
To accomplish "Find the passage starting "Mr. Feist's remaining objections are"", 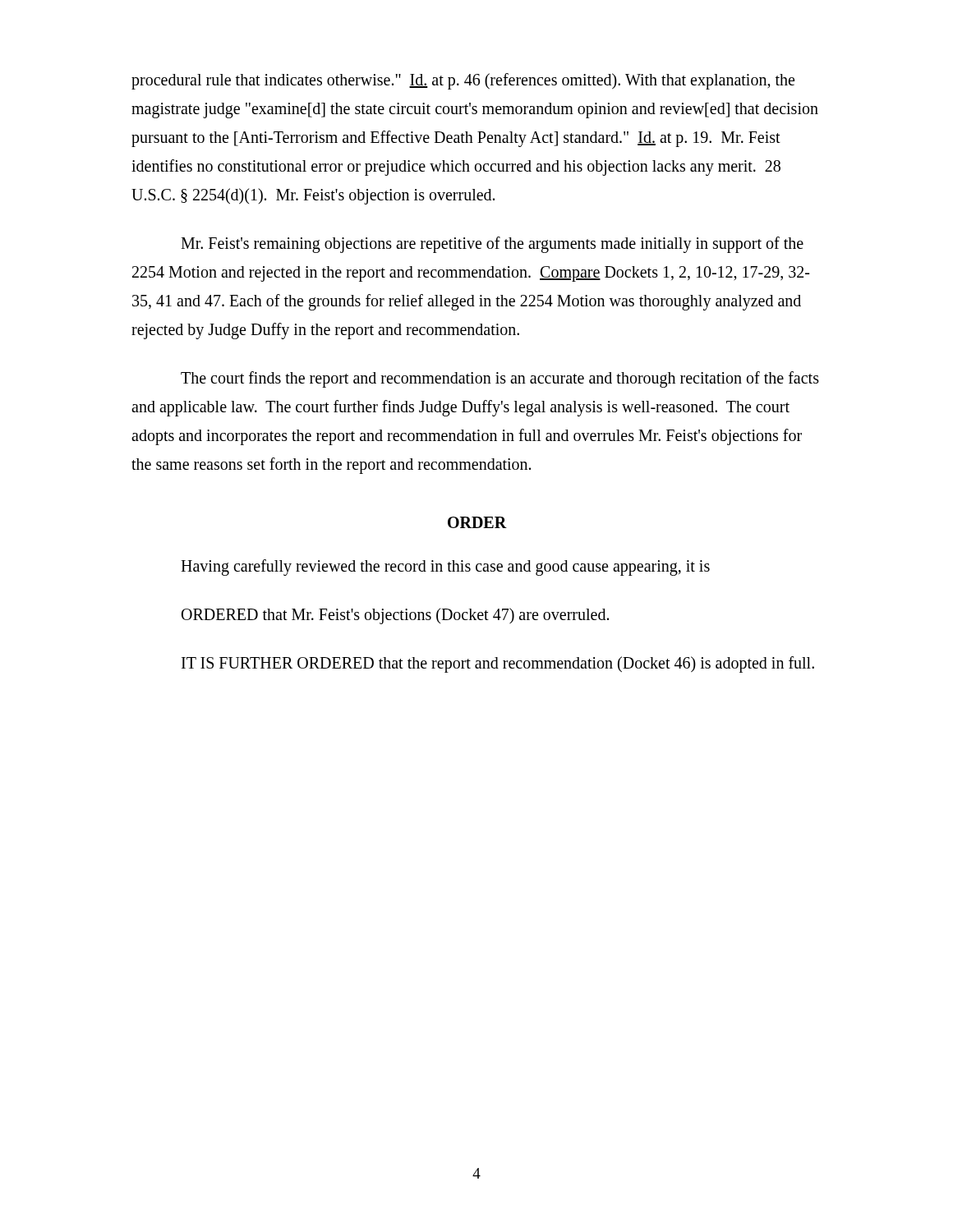I will click(x=476, y=287).
